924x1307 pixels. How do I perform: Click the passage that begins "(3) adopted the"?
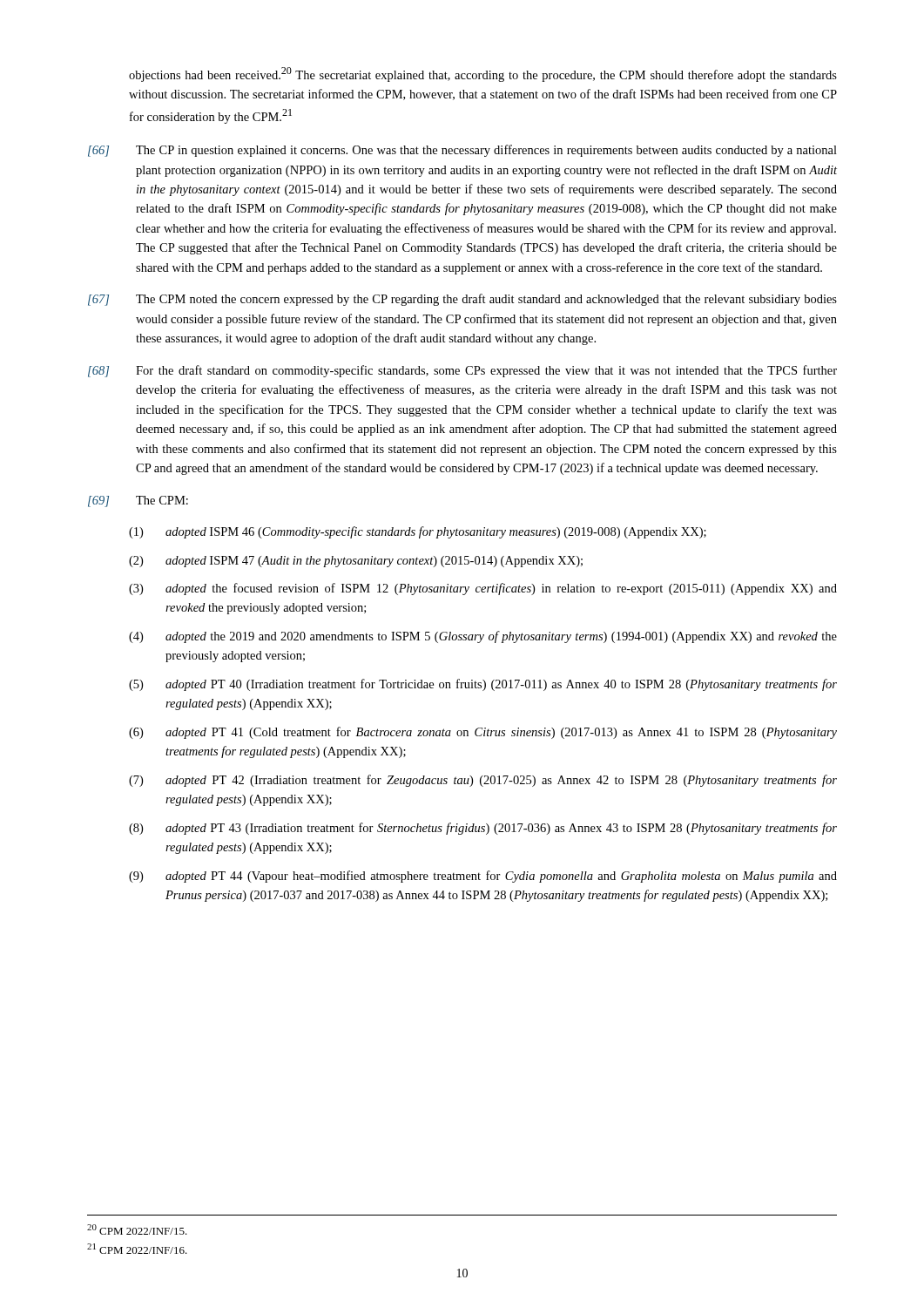coord(483,598)
